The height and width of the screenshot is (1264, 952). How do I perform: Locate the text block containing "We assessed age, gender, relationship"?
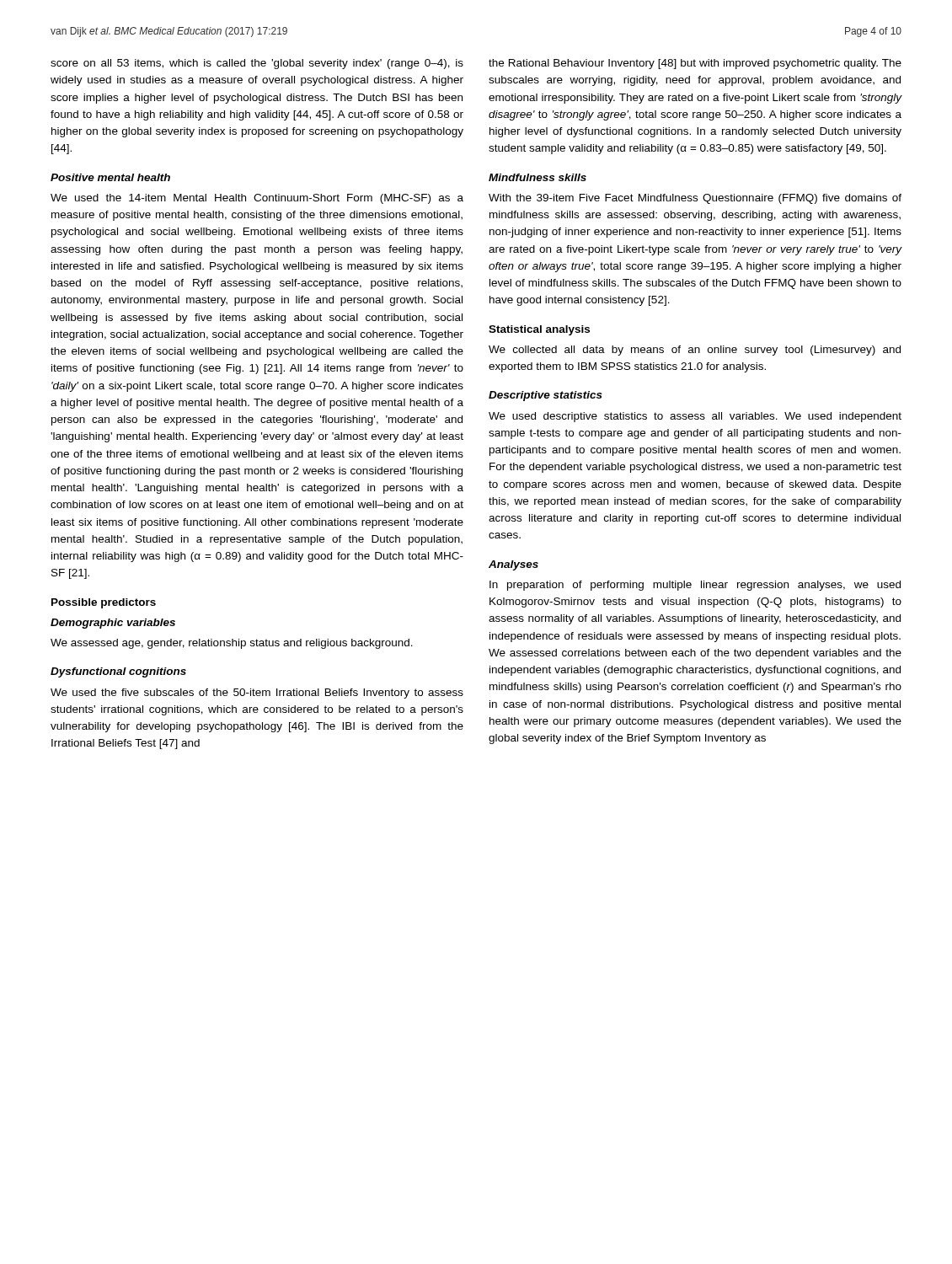(x=257, y=643)
